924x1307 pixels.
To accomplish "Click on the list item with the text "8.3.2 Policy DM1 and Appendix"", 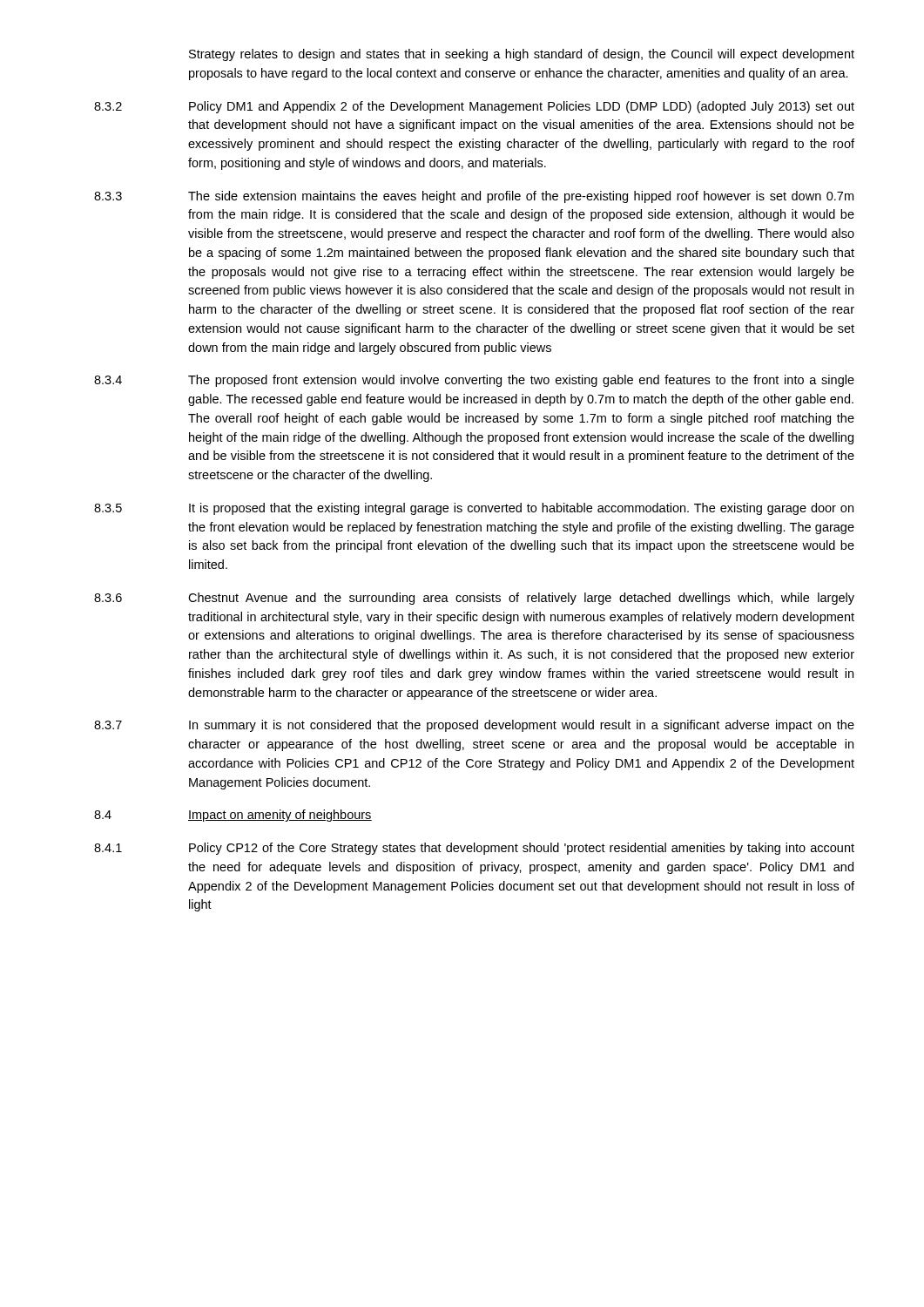I will pyautogui.click(x=474, y=135).
